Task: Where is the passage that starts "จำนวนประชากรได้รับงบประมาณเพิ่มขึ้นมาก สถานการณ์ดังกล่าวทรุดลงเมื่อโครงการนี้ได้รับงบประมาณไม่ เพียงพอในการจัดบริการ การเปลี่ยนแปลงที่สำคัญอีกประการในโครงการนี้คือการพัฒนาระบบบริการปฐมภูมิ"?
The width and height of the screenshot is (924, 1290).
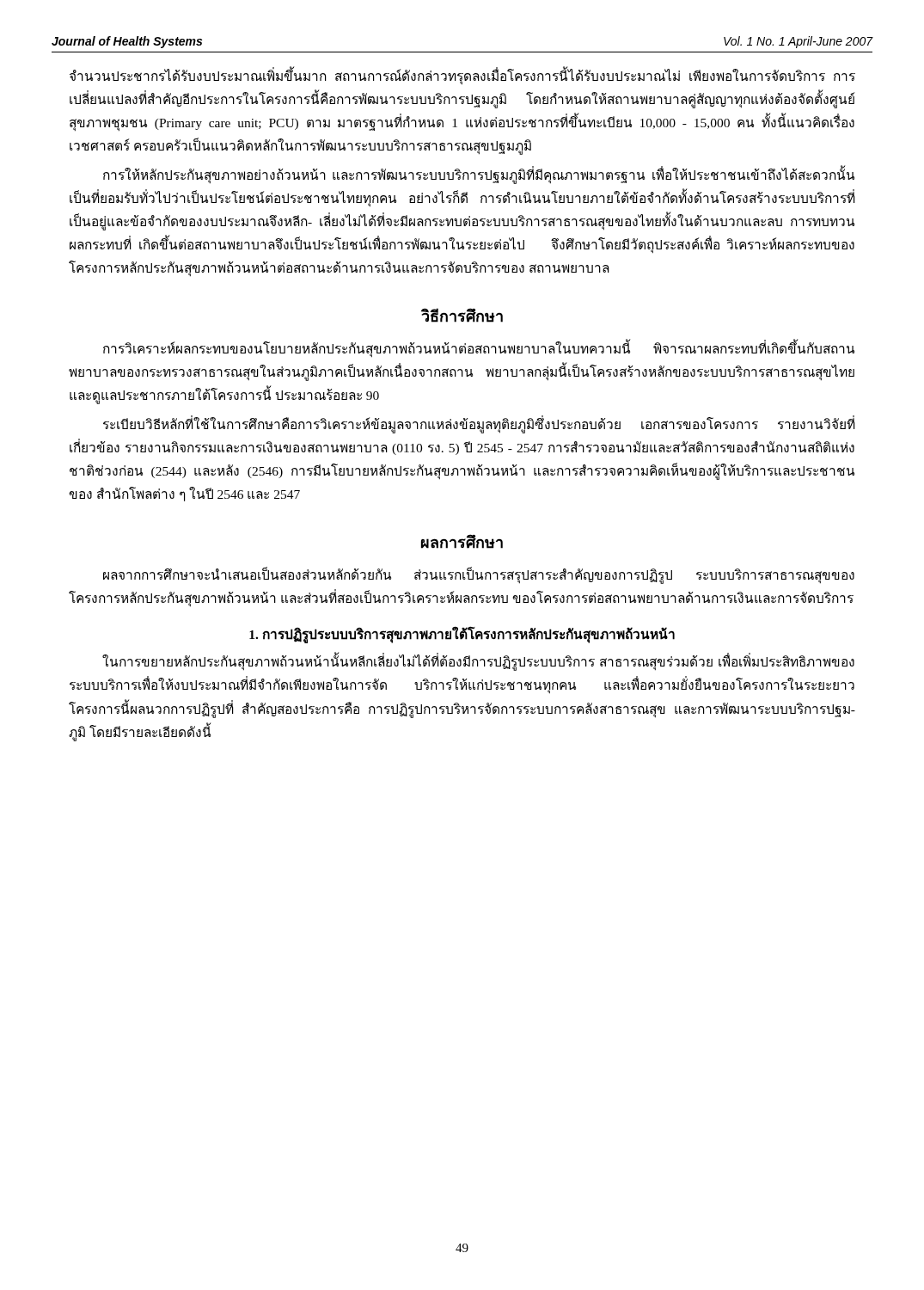Action: pyautogui.click(x=462, y=111)
